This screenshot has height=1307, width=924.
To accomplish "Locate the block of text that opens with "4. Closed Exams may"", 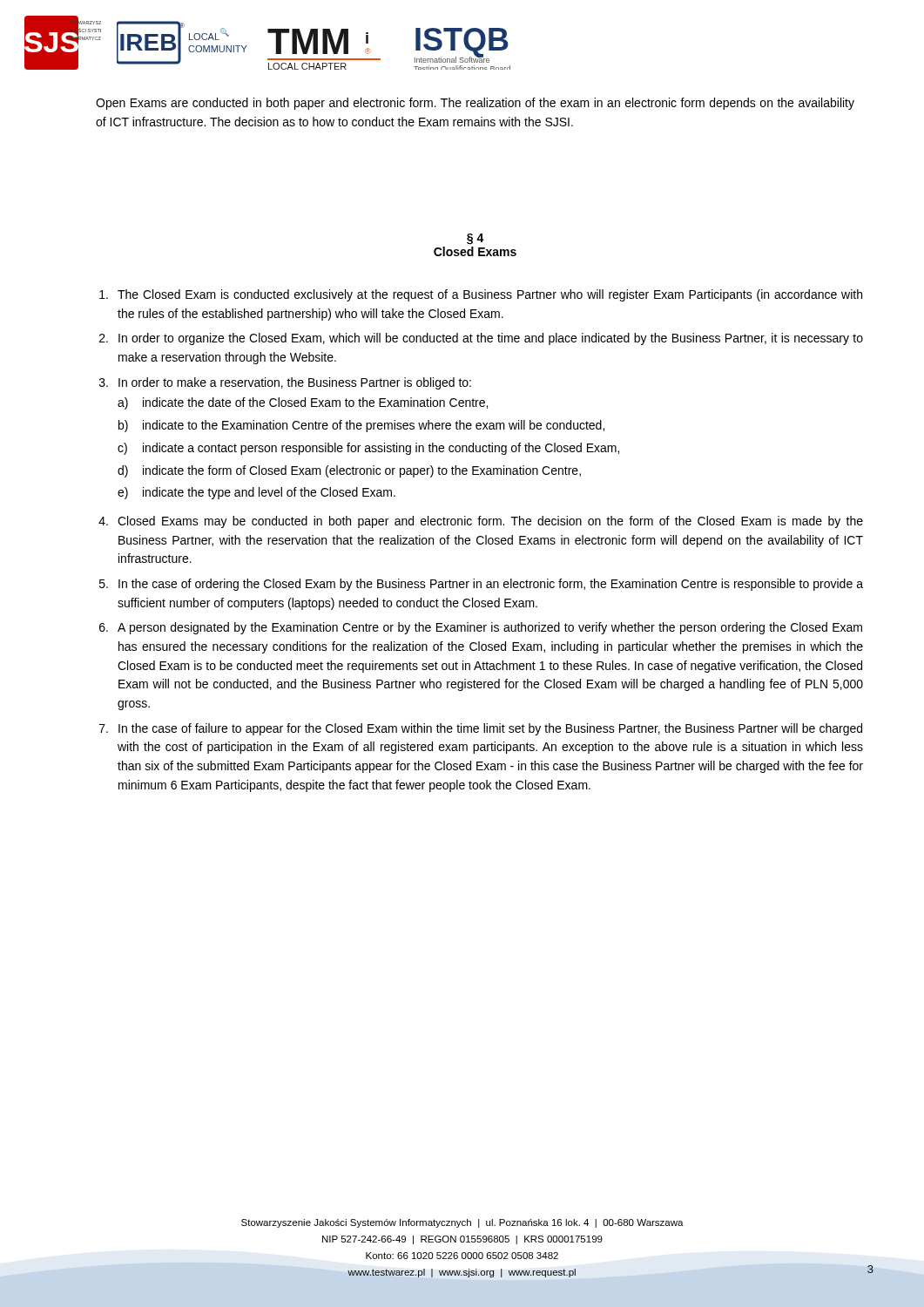I will (462, 541).
